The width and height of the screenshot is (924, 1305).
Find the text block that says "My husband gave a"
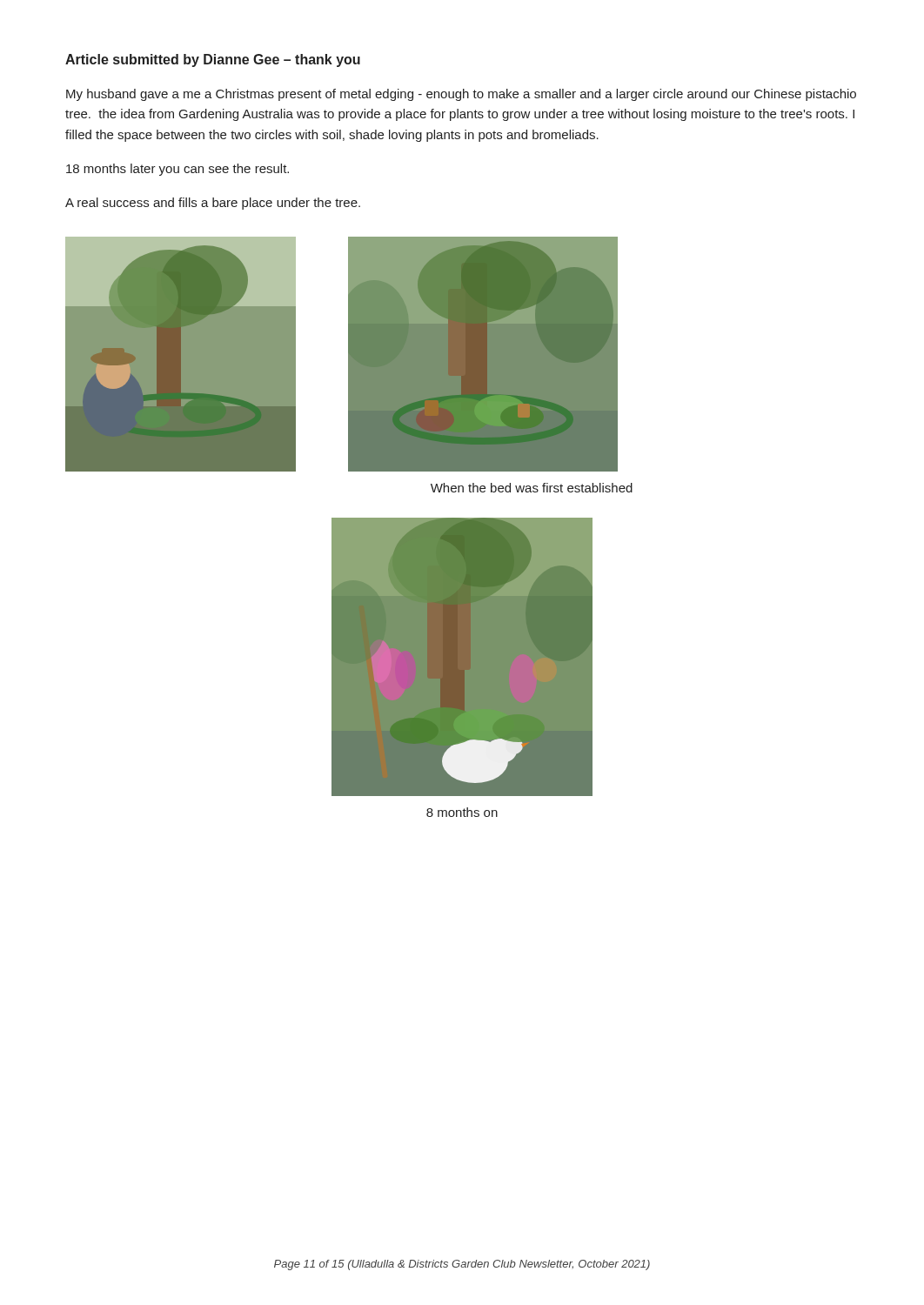coord(461,114)
